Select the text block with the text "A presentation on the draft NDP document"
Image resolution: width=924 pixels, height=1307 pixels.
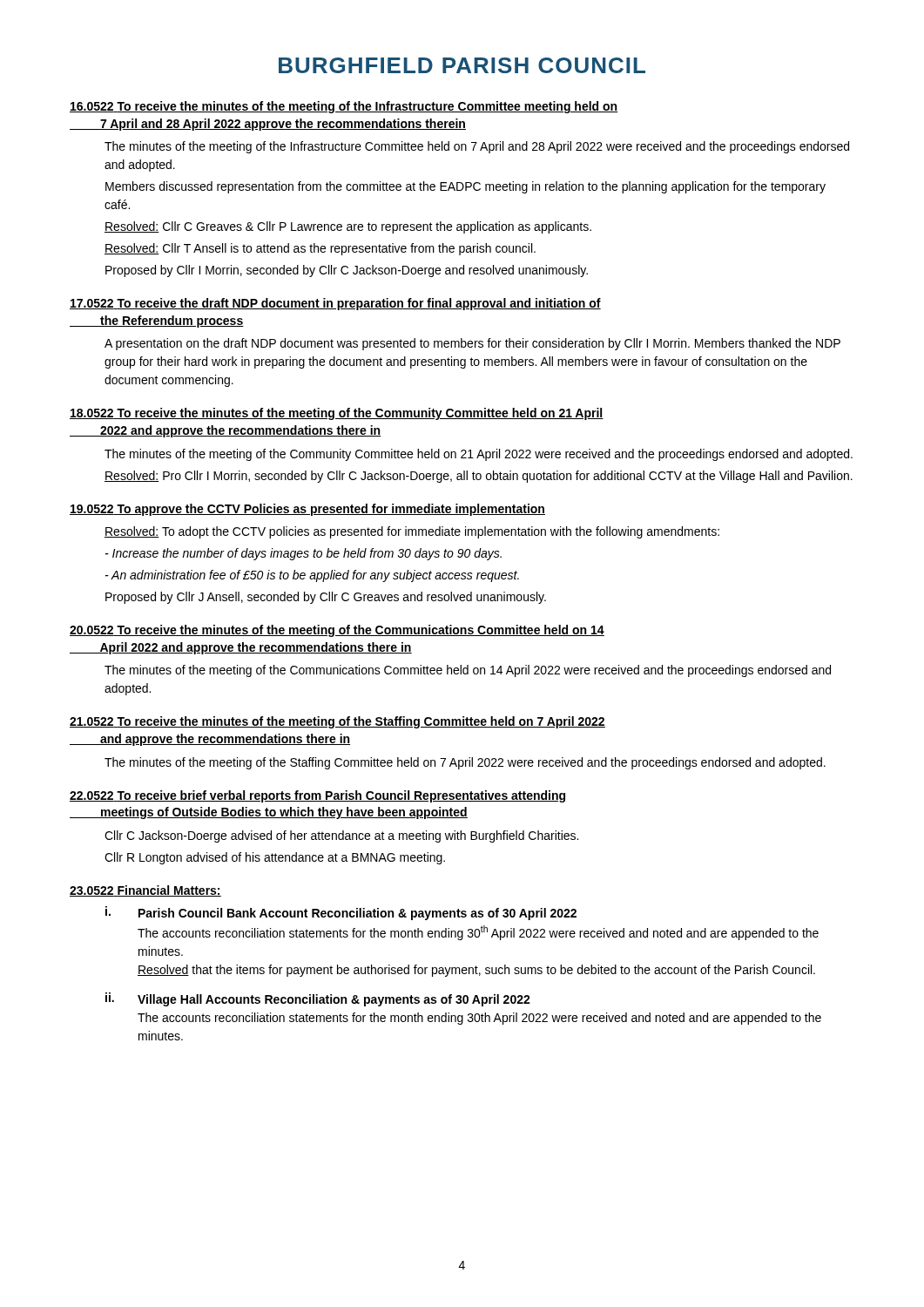[x=479, y=362]
